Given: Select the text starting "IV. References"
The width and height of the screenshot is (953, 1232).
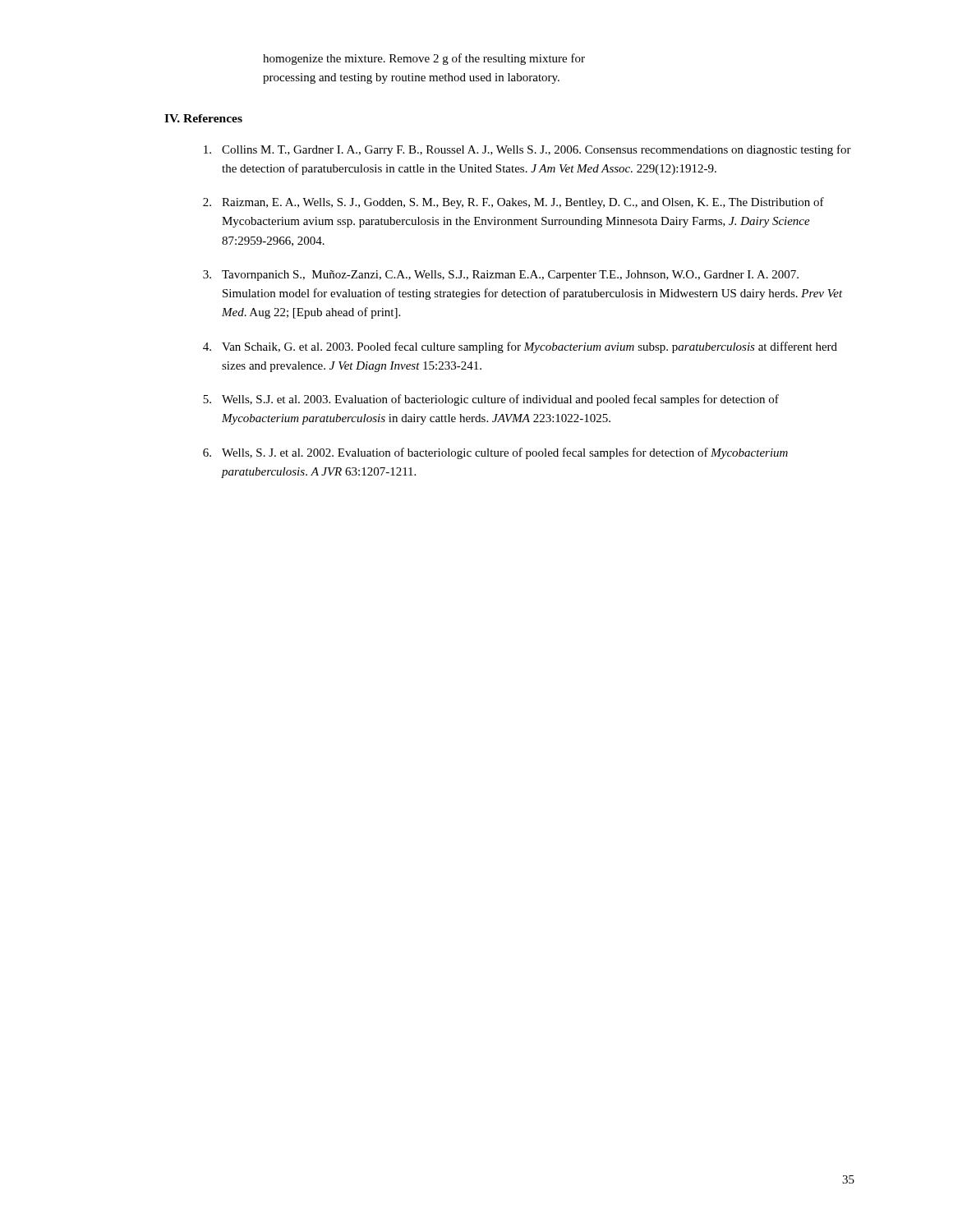Looking at the screenshot, I should tap(203, 117).
